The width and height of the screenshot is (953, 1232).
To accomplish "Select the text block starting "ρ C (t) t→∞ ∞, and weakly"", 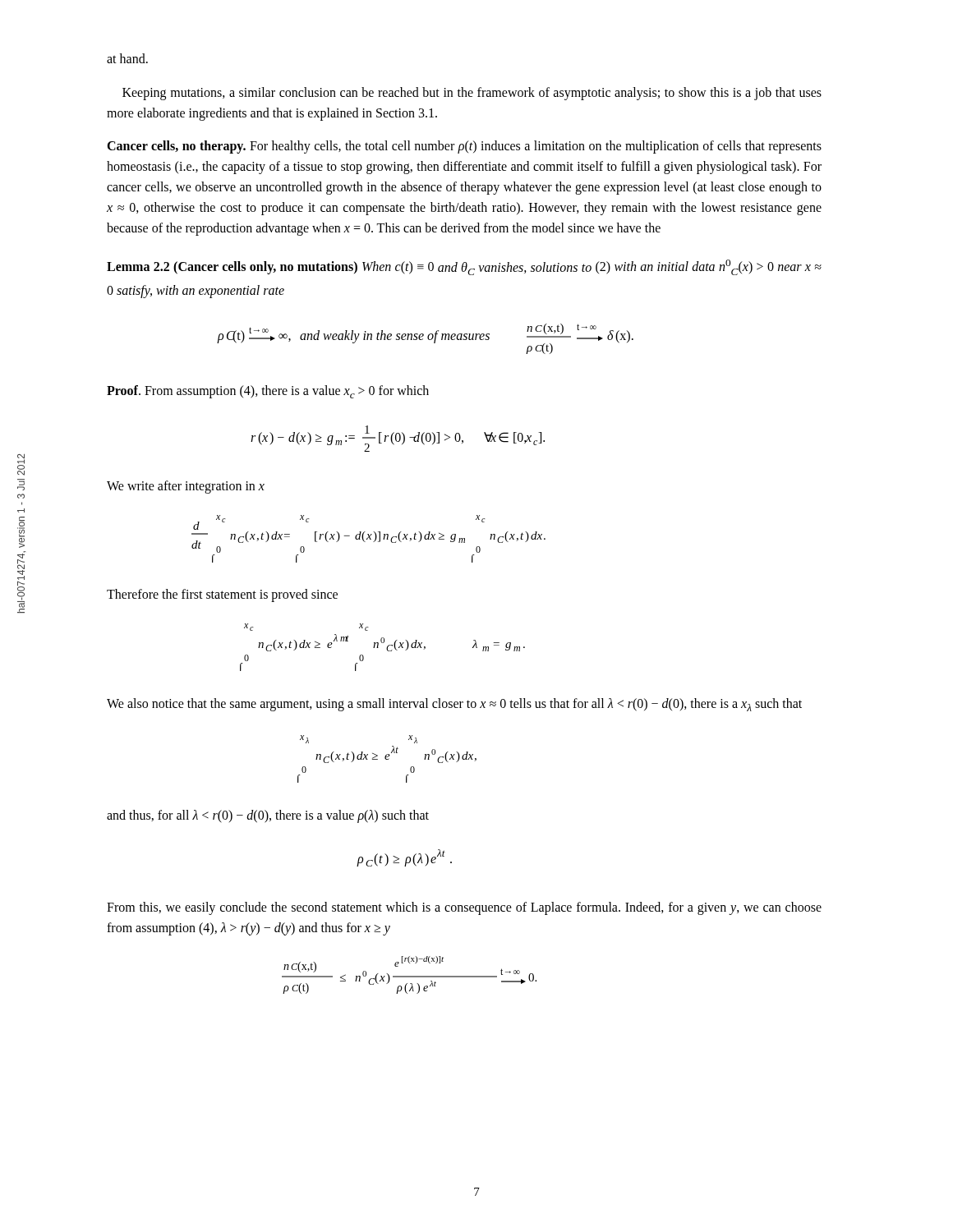I will pyautogui.click(x=464, y=337).
